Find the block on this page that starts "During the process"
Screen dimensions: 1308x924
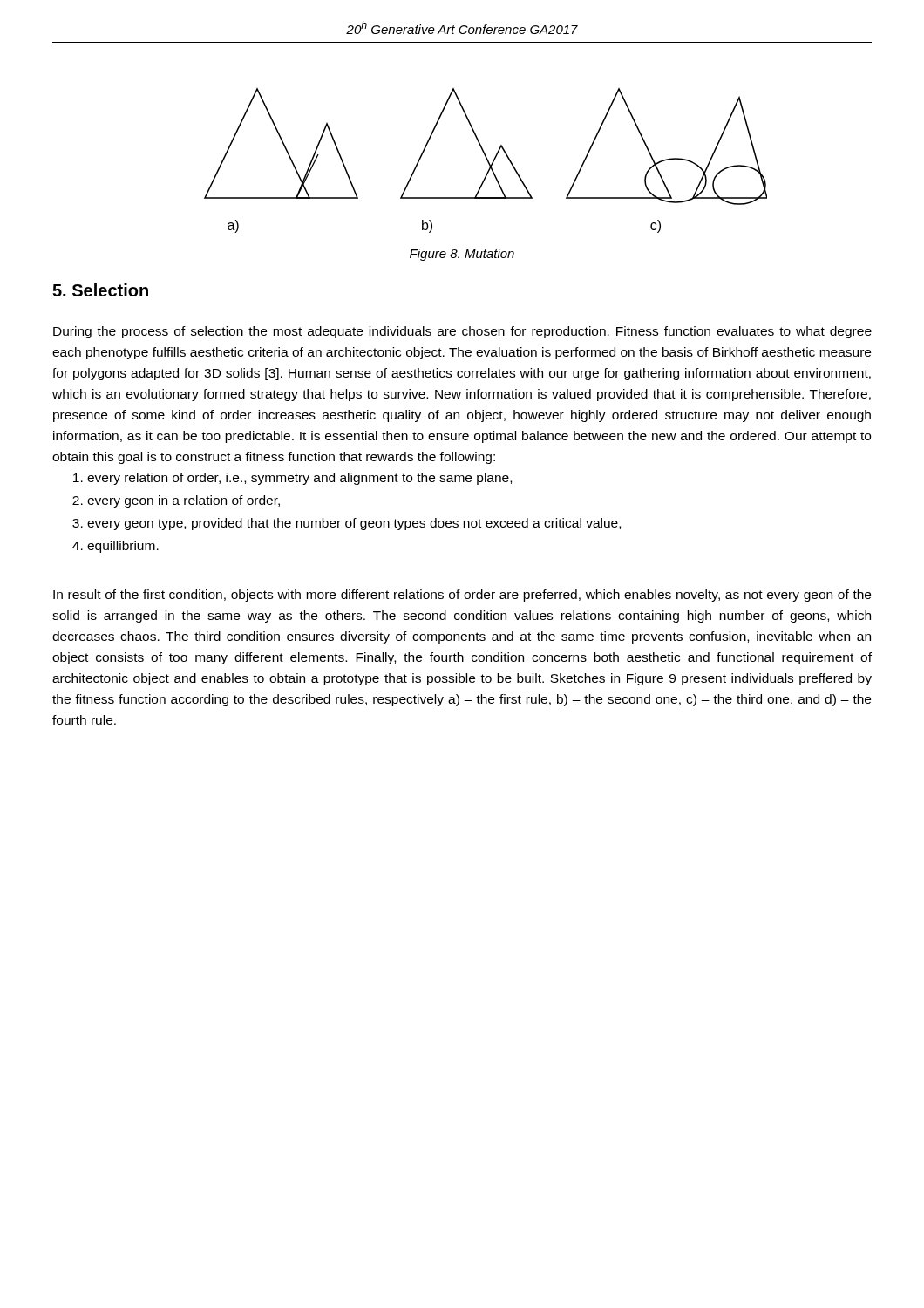(462, 440)
